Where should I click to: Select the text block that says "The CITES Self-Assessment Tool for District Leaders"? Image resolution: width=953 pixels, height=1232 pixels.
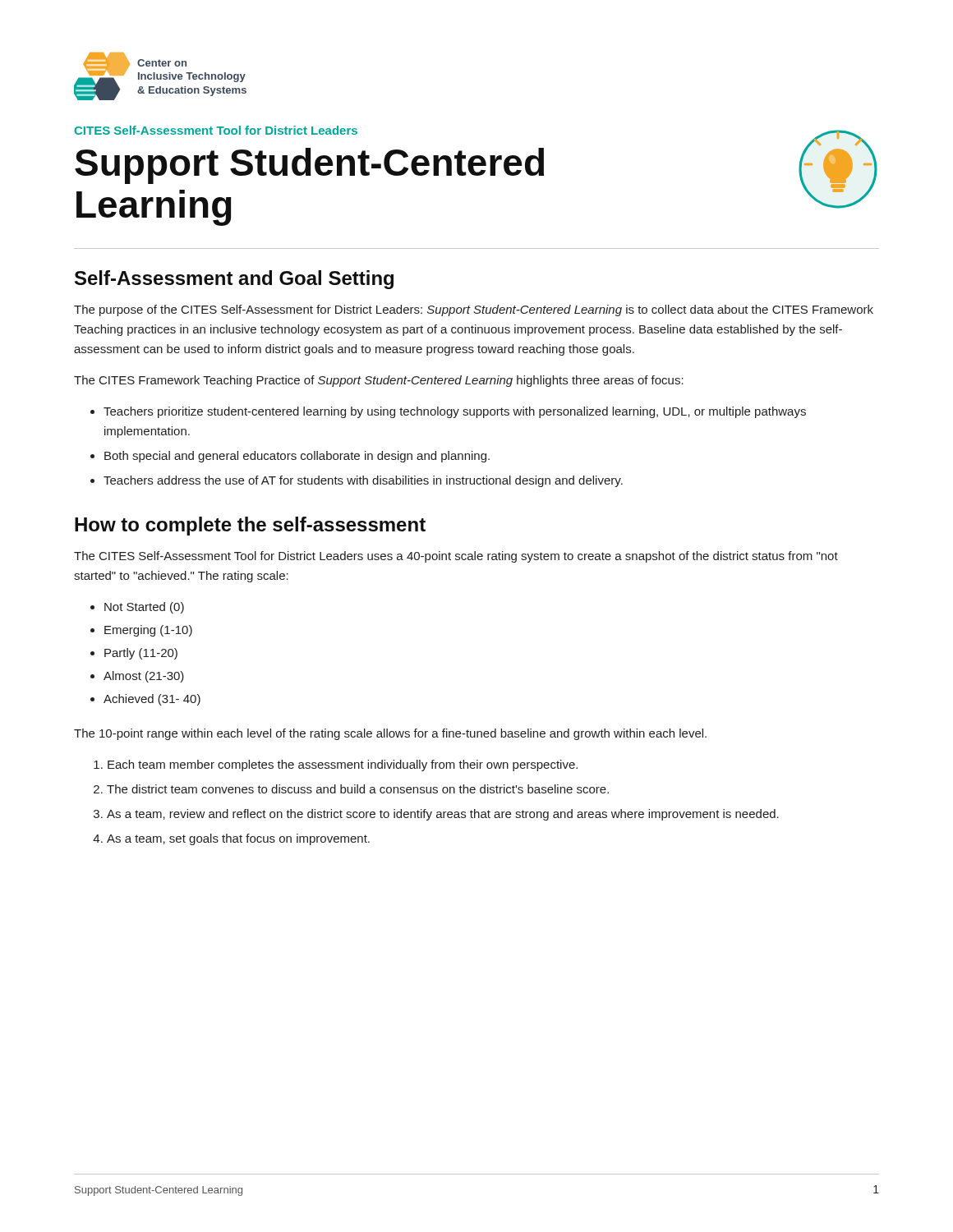476,566
